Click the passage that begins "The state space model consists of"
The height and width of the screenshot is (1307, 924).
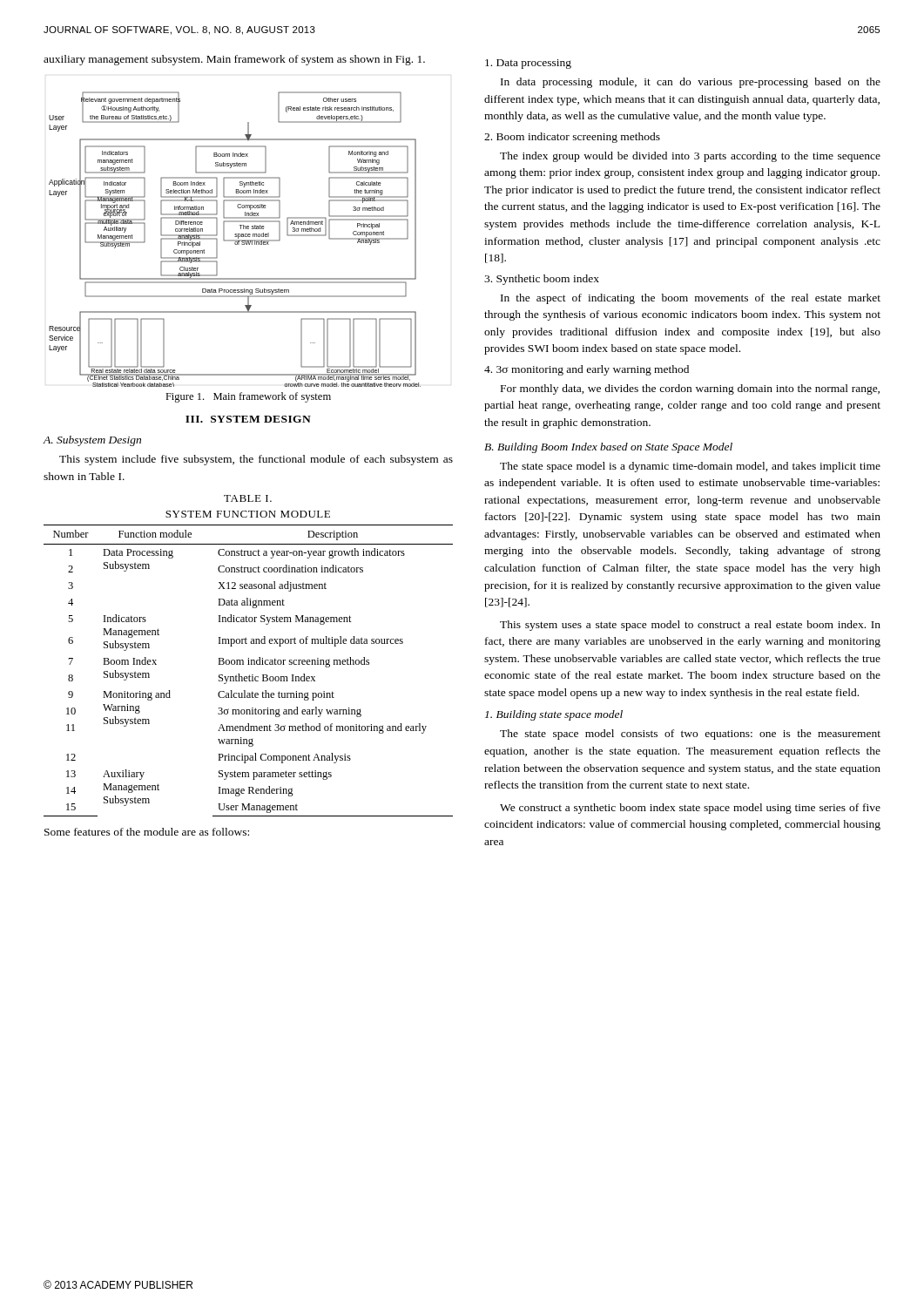(682, 759)
